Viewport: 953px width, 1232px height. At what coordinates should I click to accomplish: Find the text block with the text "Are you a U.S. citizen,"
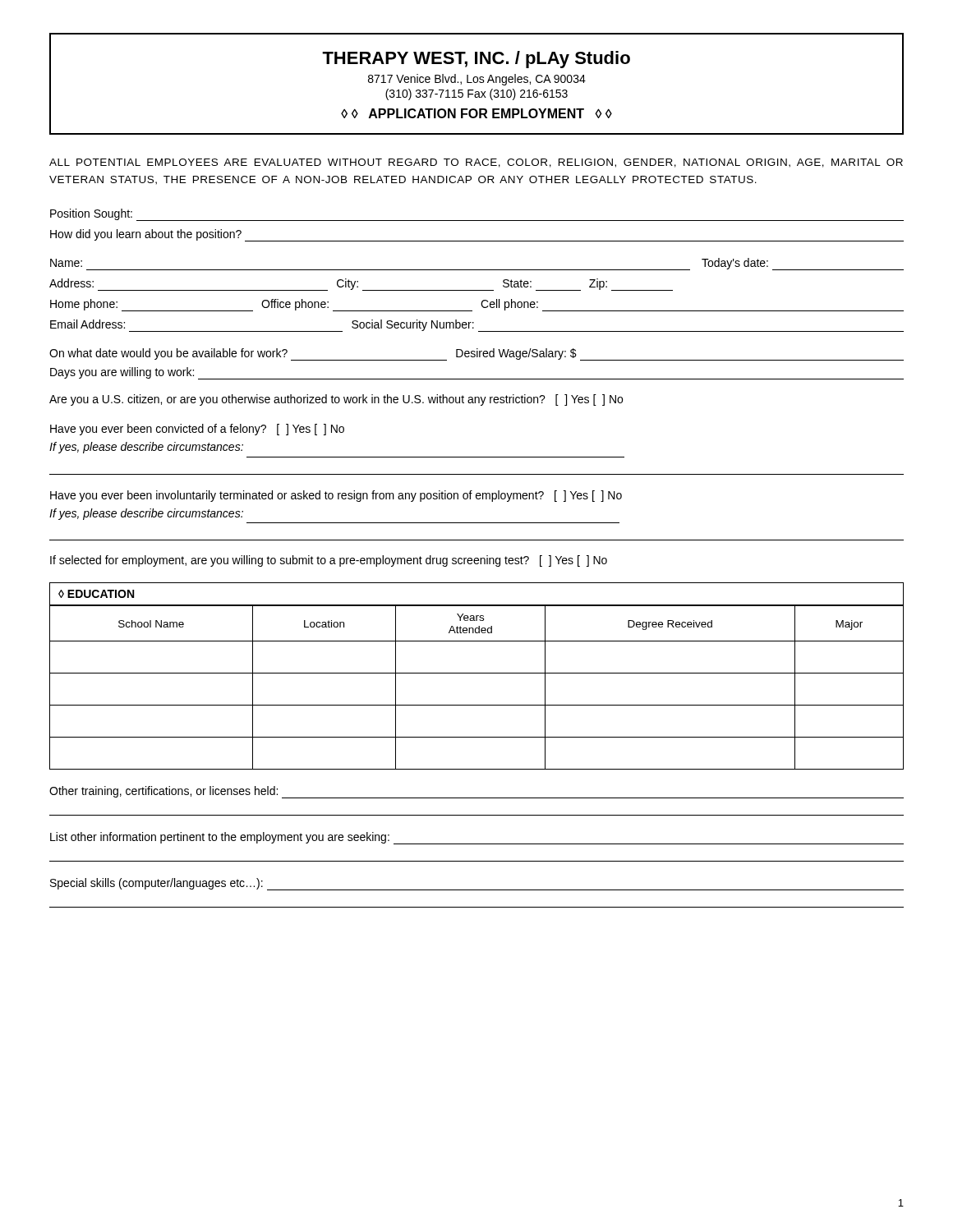pos(336,399)
